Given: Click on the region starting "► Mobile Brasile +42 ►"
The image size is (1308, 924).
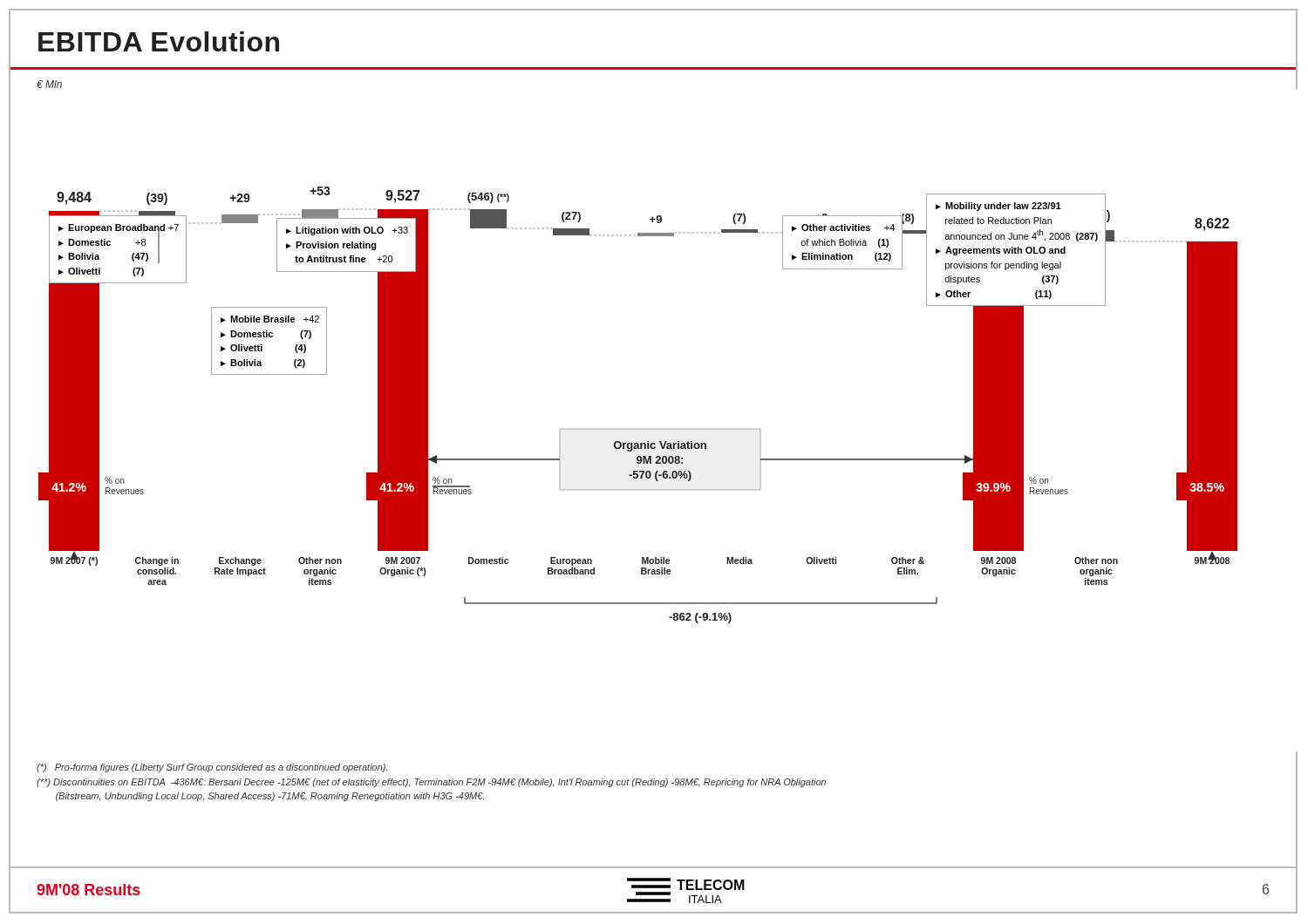Looking at the screenshot, I should coord(269,341).
